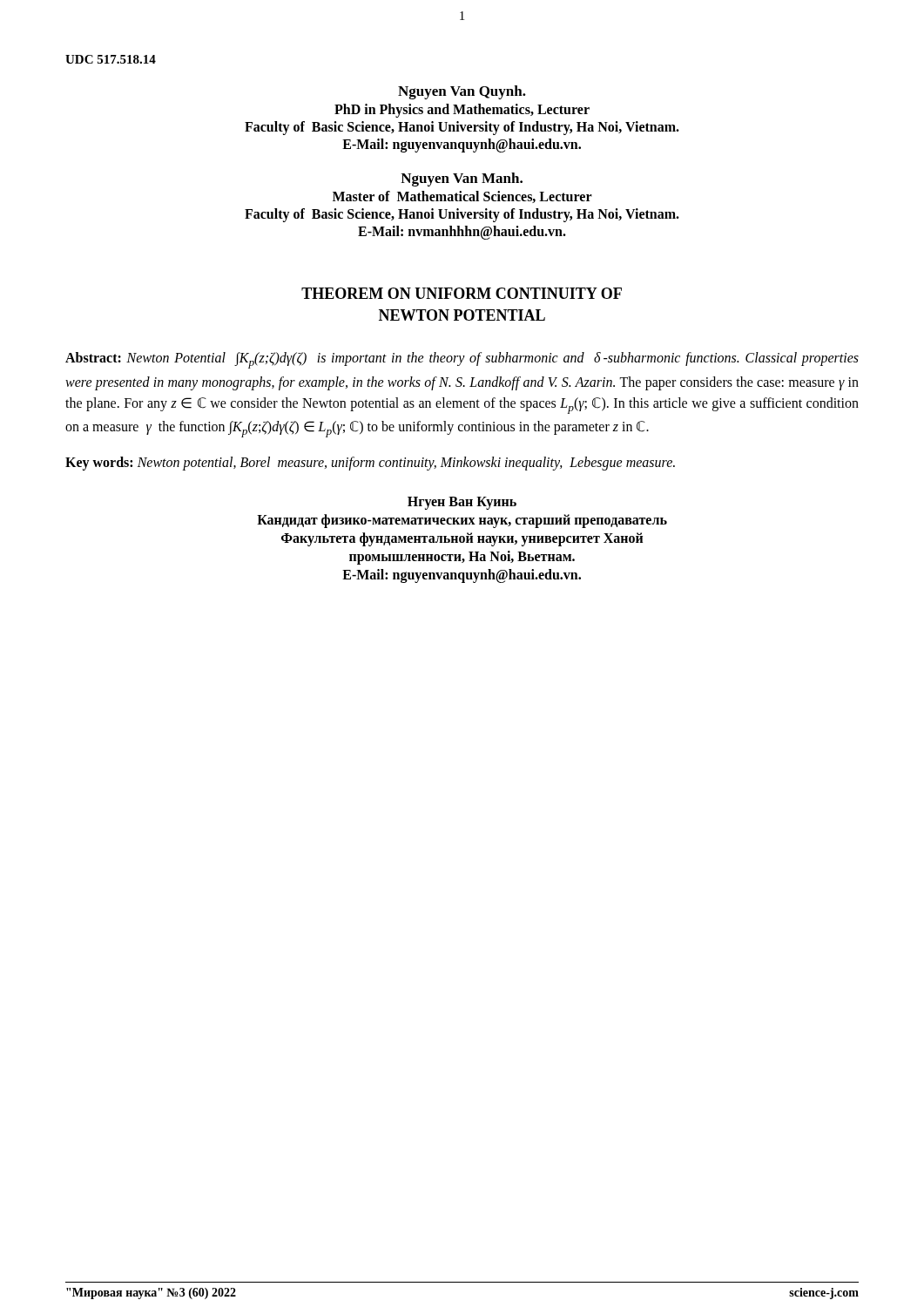Select the region starting "Abstract: Newton Potential ∫Kp(z;ζ)dγ(ζ) is"
Viewport: 924px width, 1307px height.
[462, 394]
